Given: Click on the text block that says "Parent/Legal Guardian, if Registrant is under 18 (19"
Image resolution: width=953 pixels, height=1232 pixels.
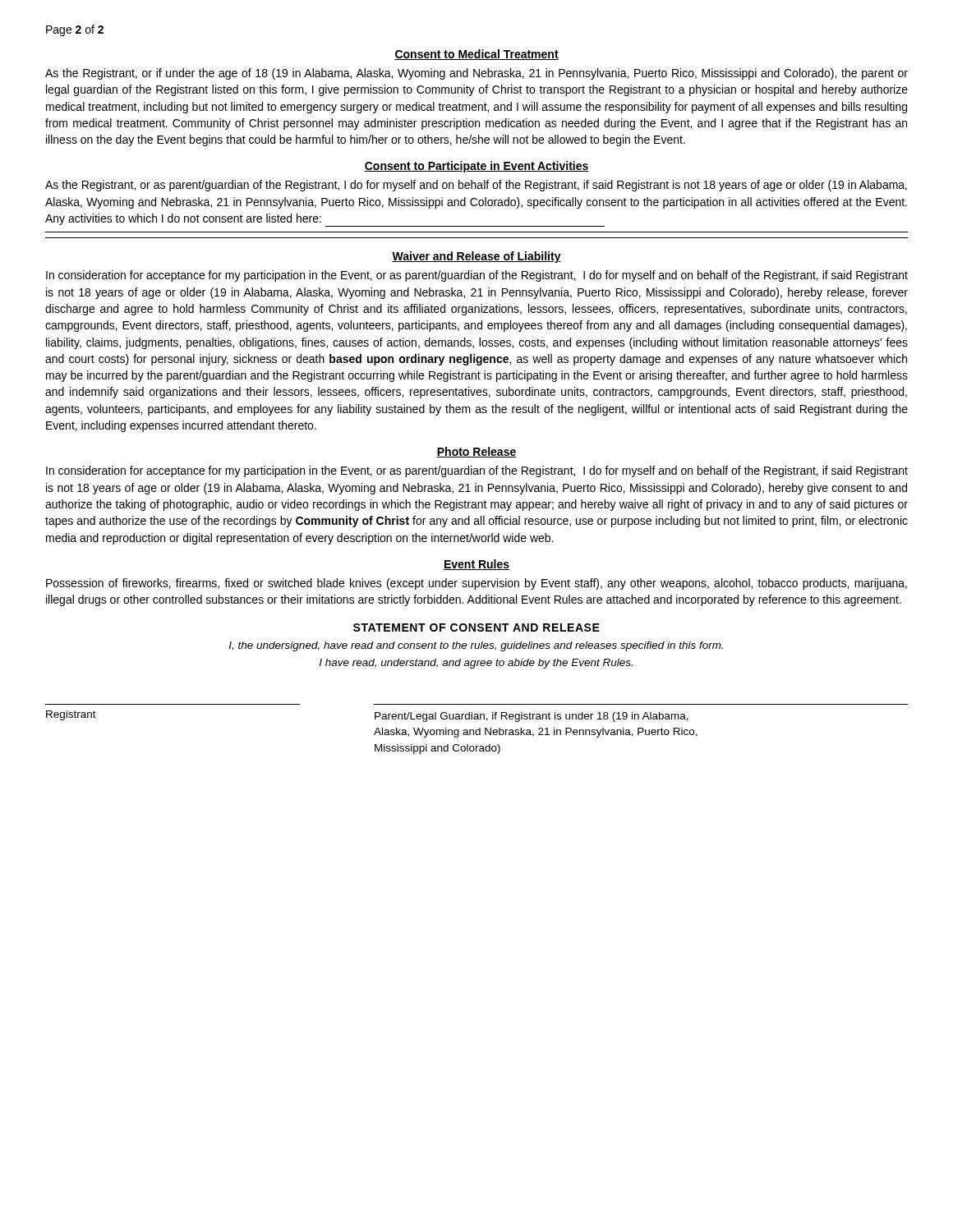Looking at the screenshot, I should tap(536, 732).
